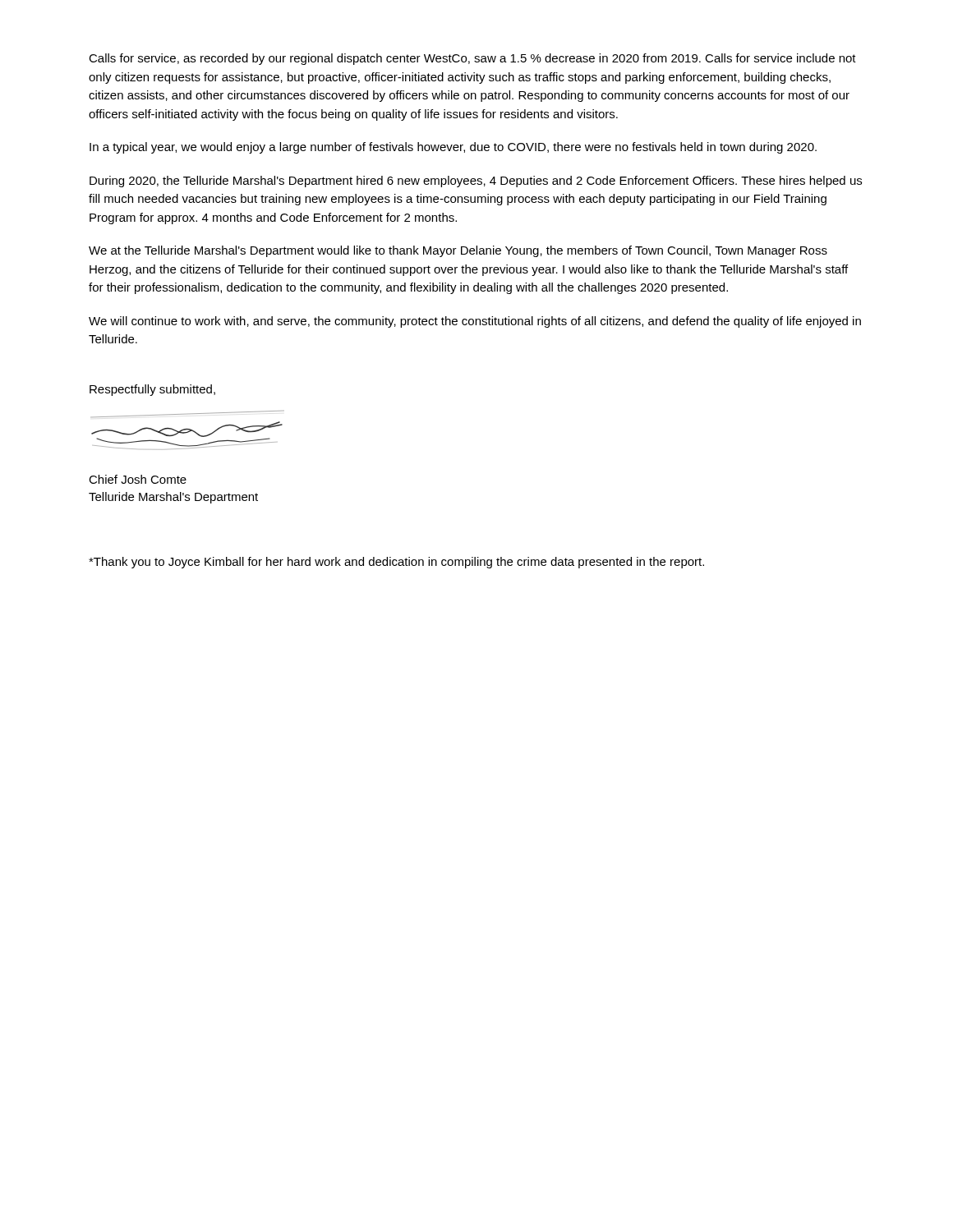Locate the block of text that opens with "We will continue"

tap(475, 330)
